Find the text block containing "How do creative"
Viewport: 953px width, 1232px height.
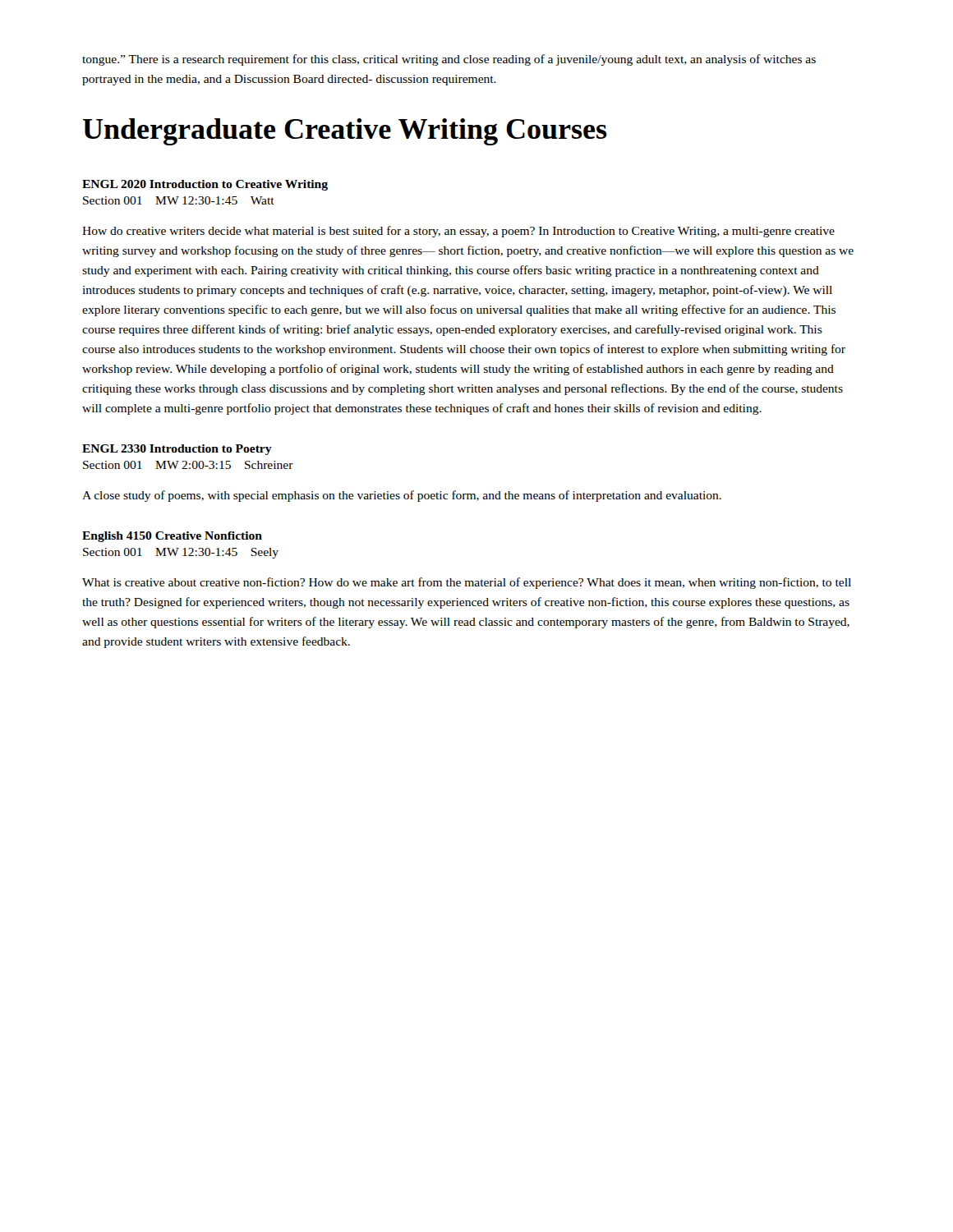tap(468, 319)
